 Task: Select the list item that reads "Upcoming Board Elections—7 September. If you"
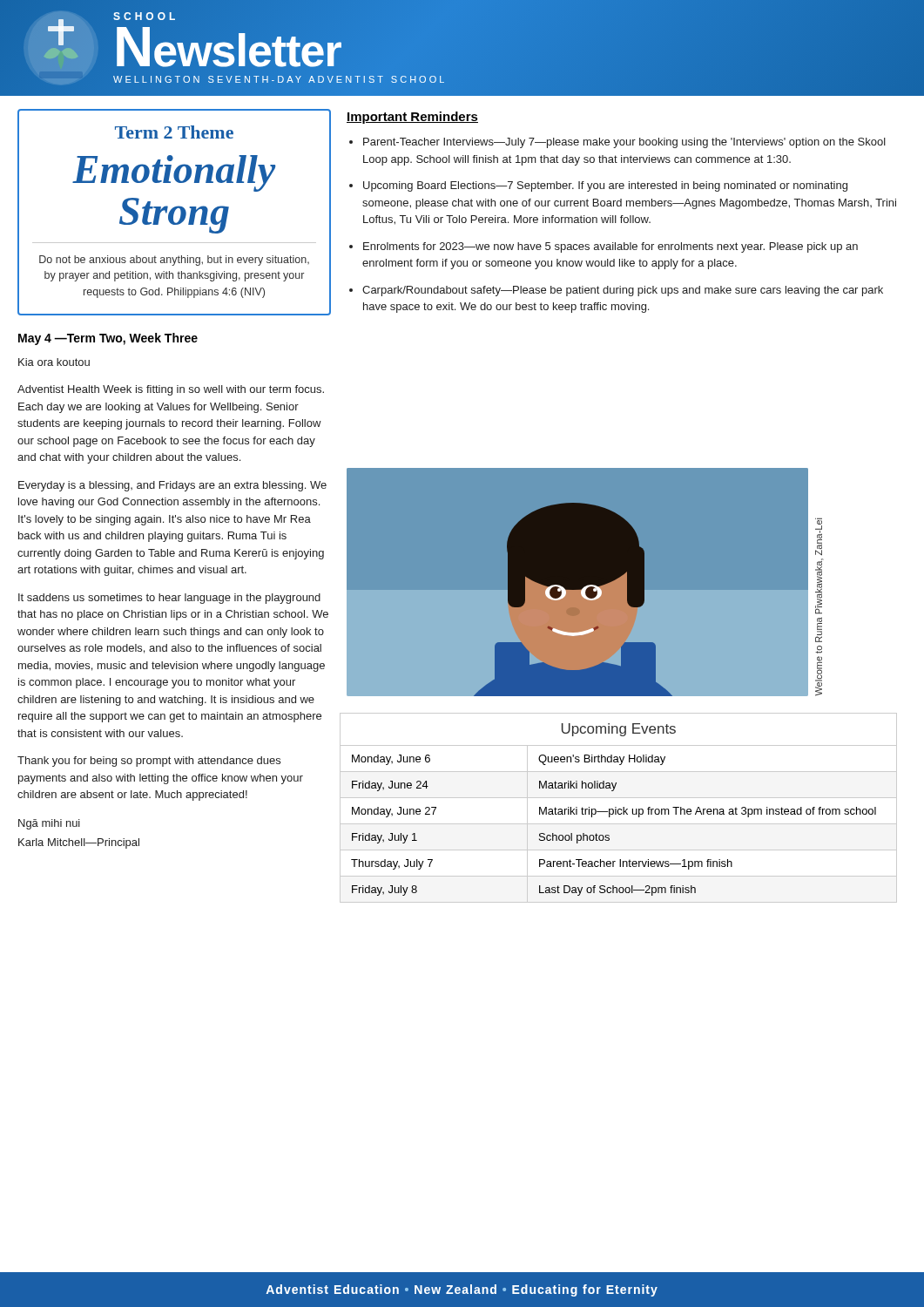[x=630, y=202]
